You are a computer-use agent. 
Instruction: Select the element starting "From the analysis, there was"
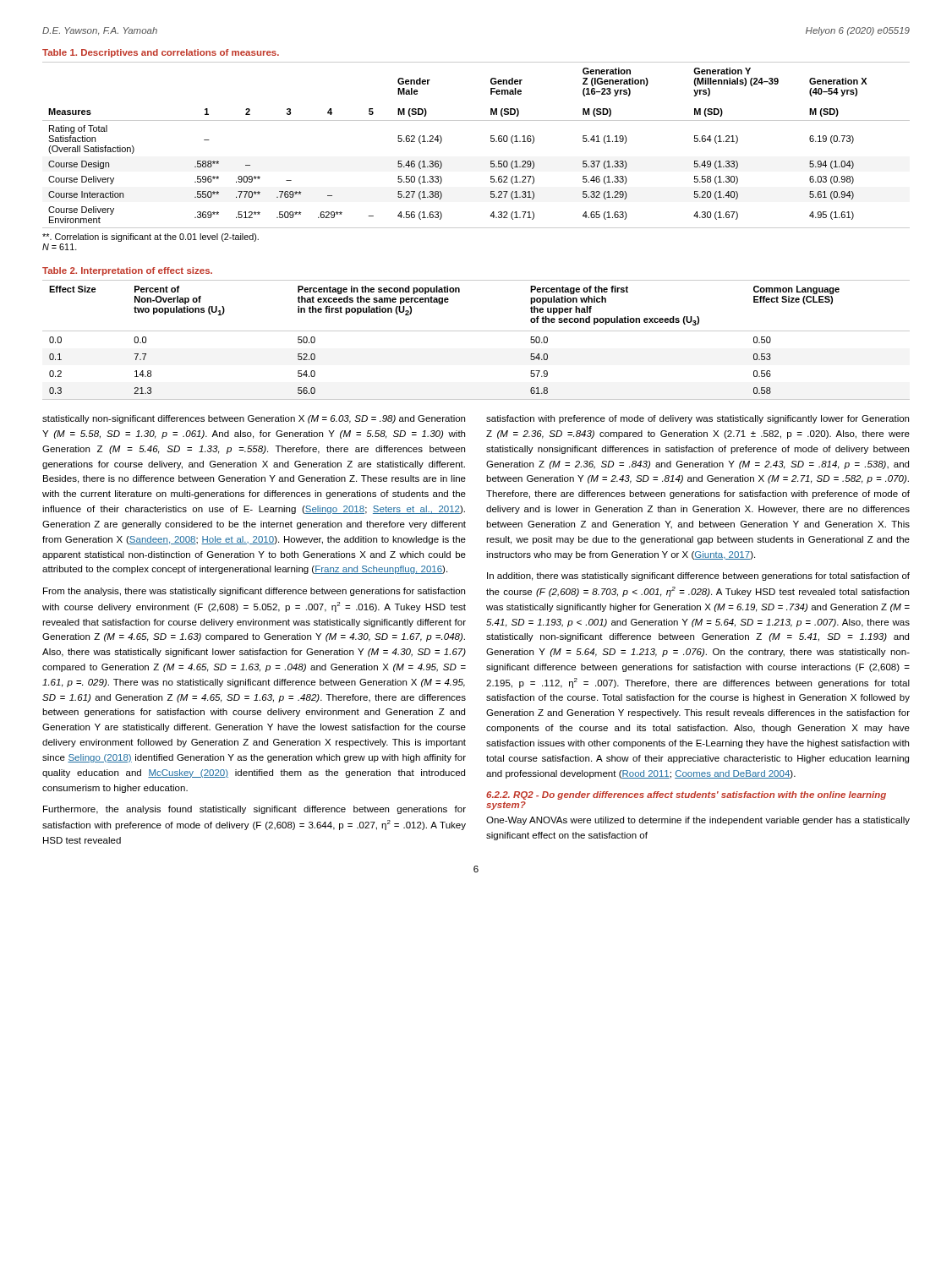[x=254, y=689]
